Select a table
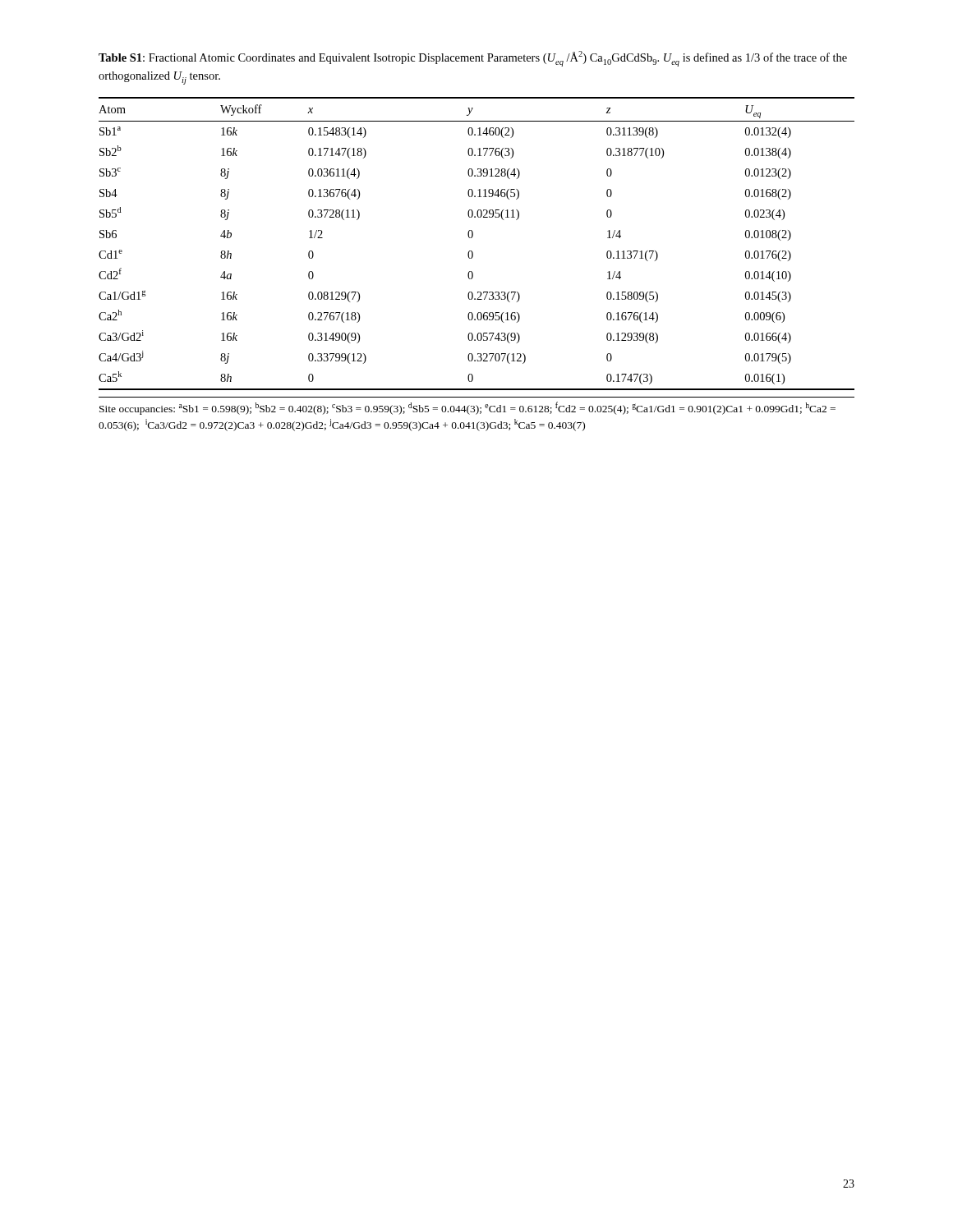The width and height of the screenshot is (953, 1232). click(476, 243)
